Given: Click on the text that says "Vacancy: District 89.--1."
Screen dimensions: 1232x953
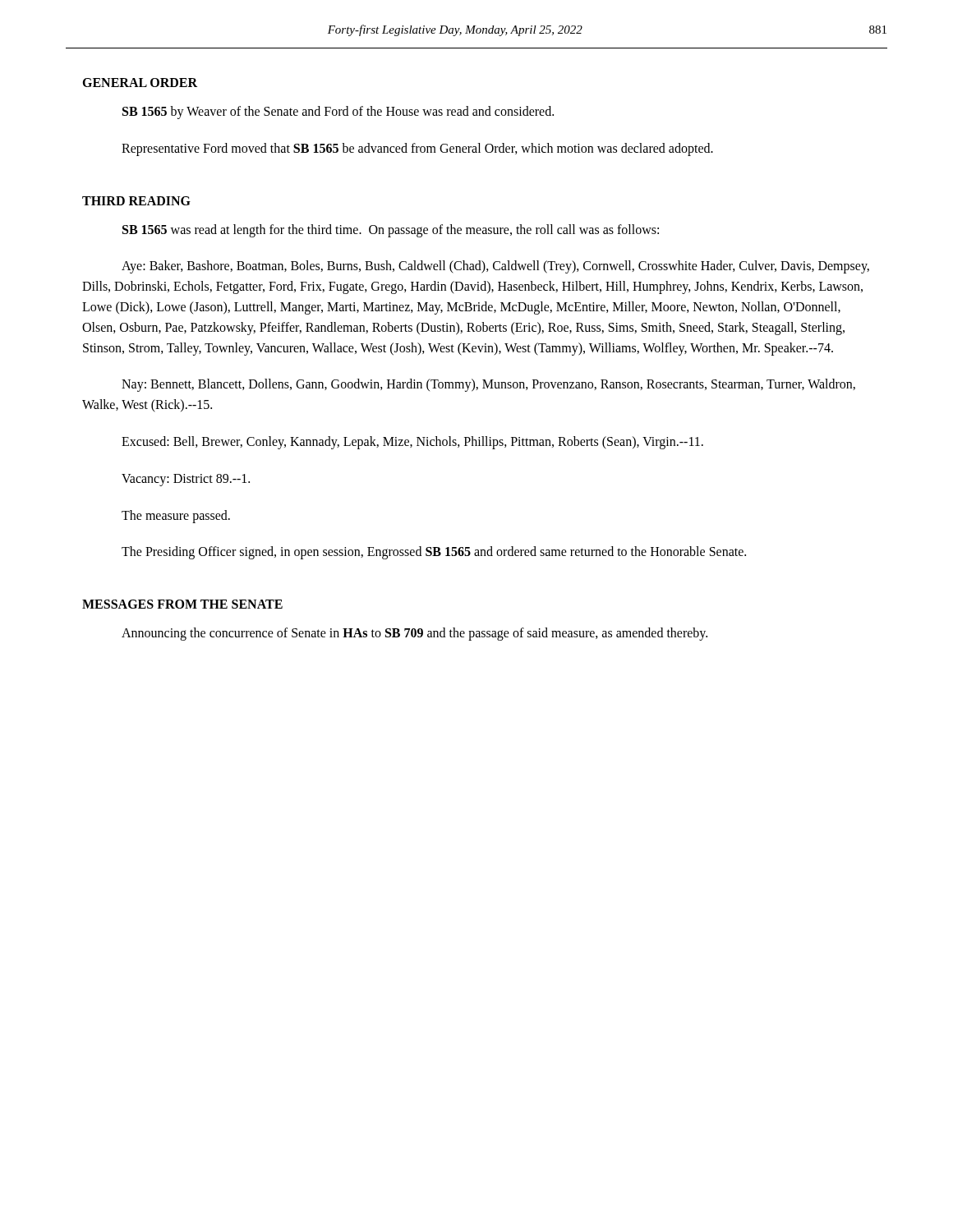Looking at the screenshot, I should (x=186, y=478).
